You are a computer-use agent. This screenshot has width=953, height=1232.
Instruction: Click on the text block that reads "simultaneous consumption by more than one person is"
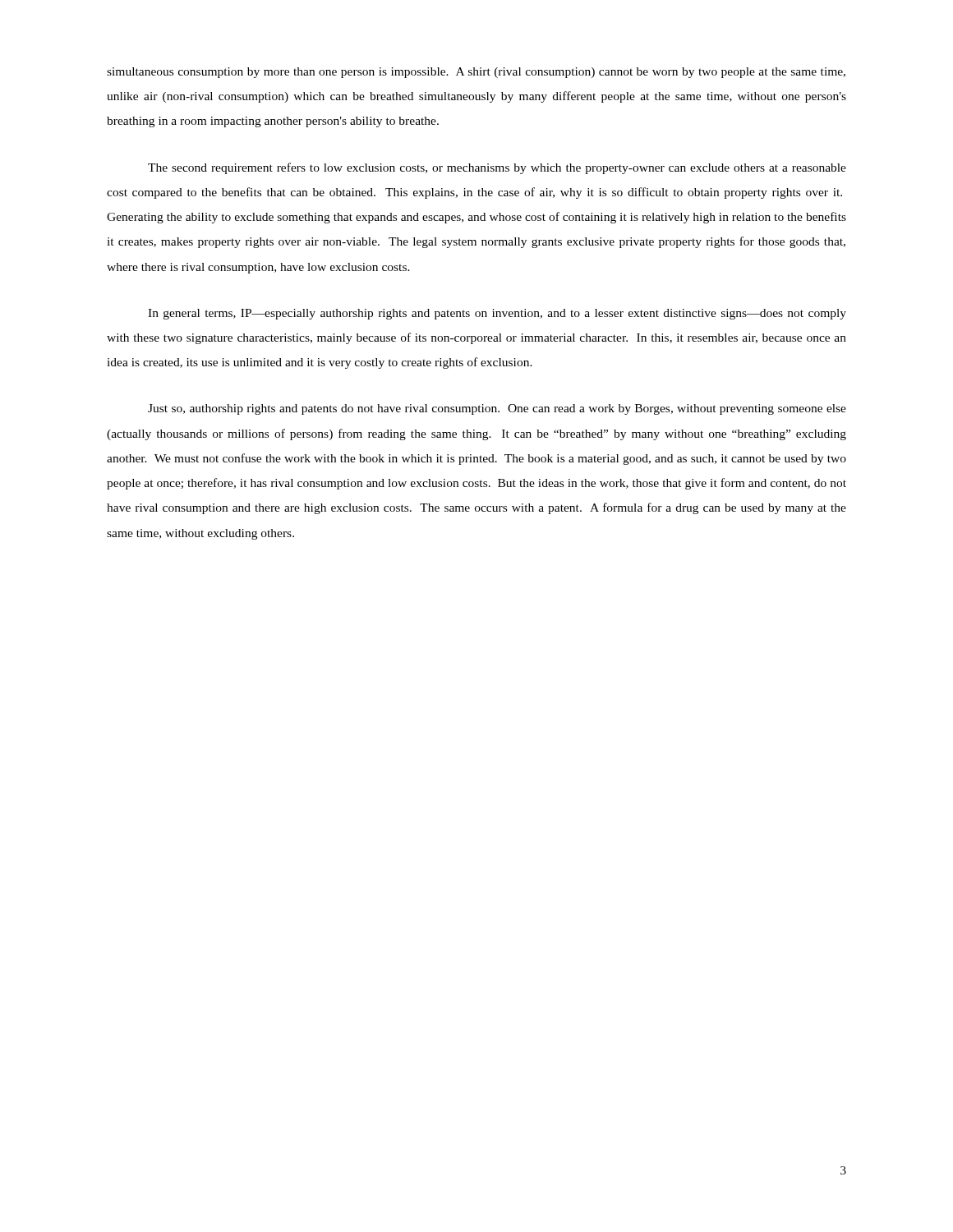pos(476,96)
